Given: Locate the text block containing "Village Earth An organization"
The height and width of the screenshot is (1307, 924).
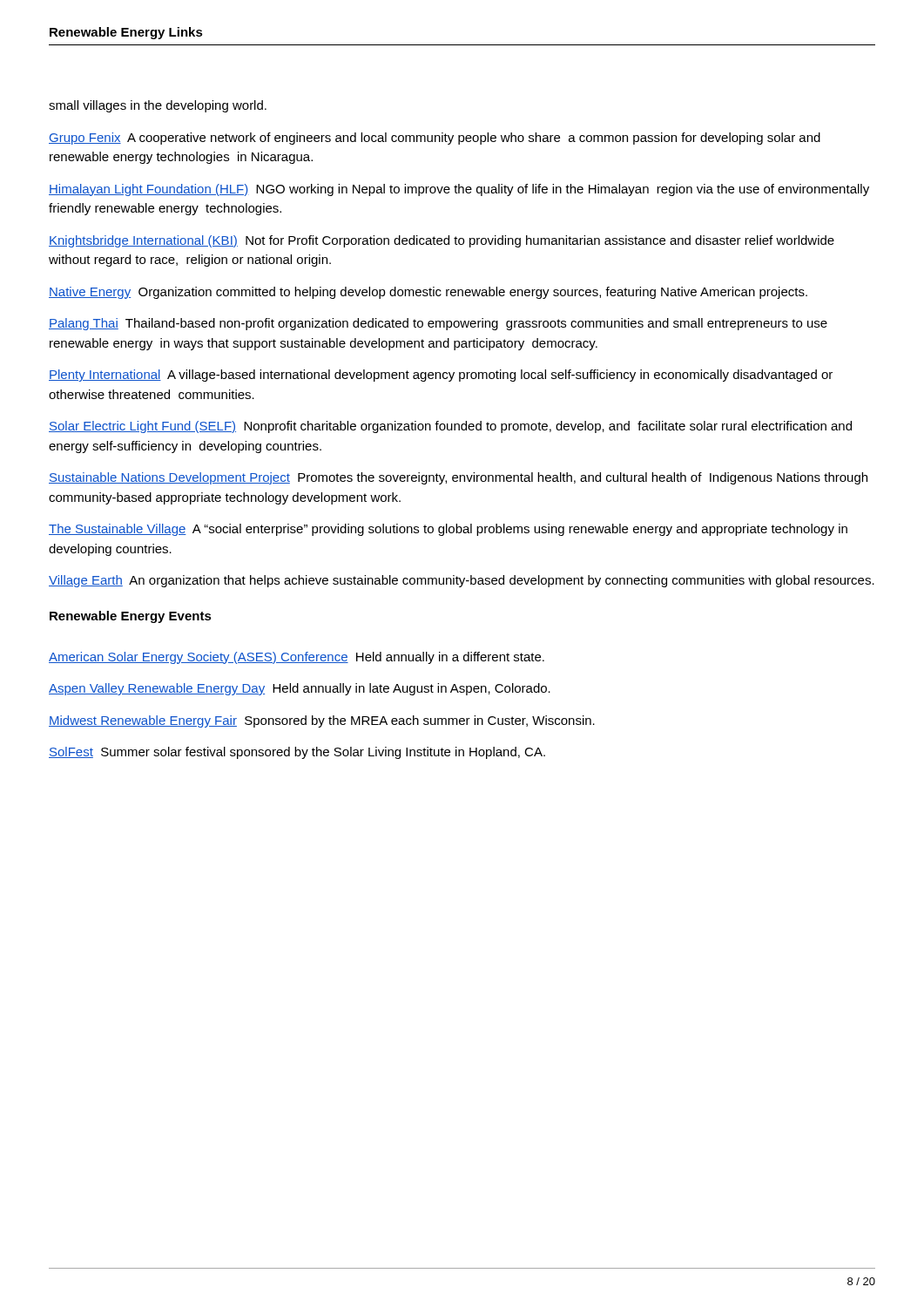Looking at the screenshot, I should point(462,580).
